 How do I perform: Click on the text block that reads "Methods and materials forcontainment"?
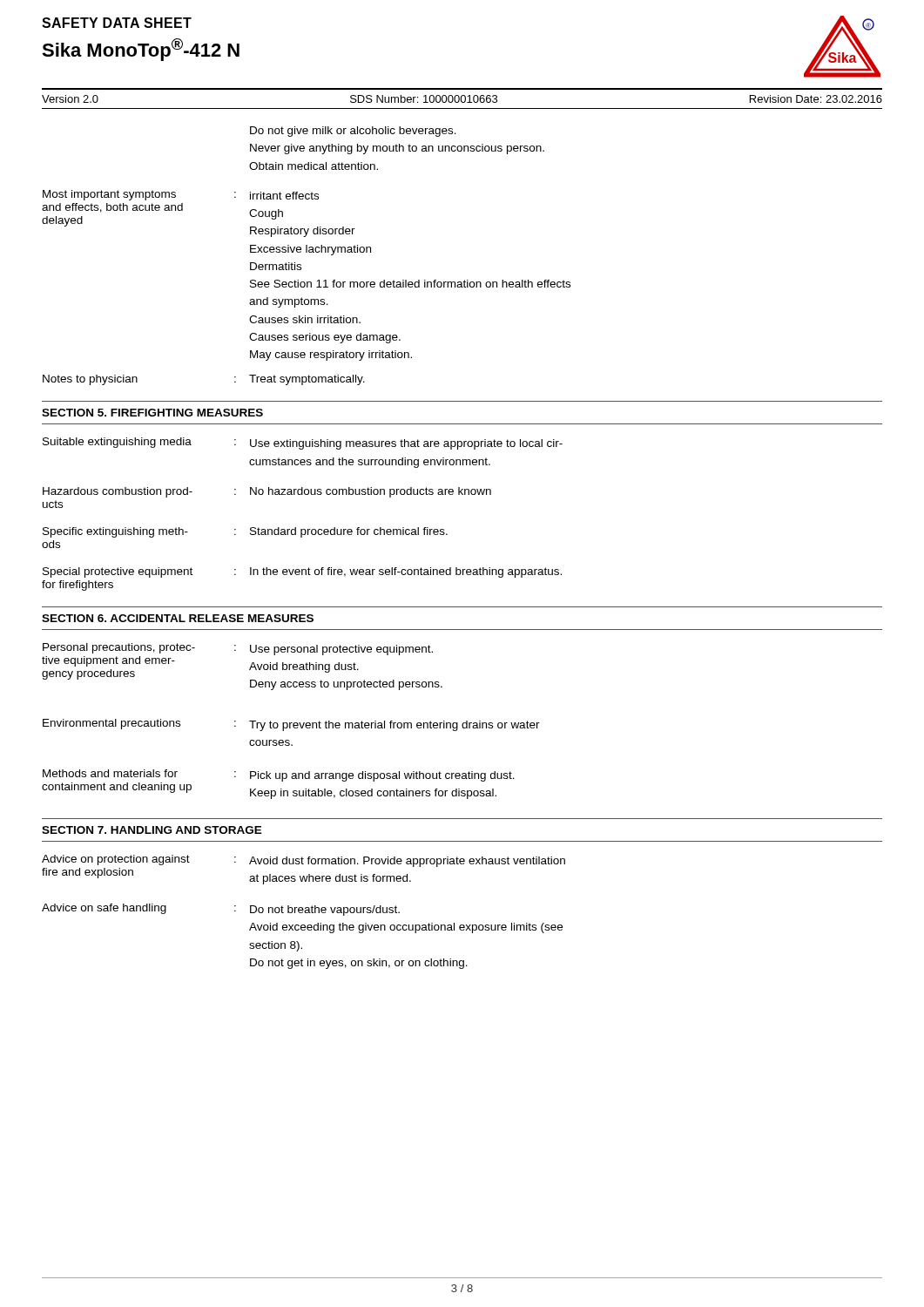coord(462,784)
